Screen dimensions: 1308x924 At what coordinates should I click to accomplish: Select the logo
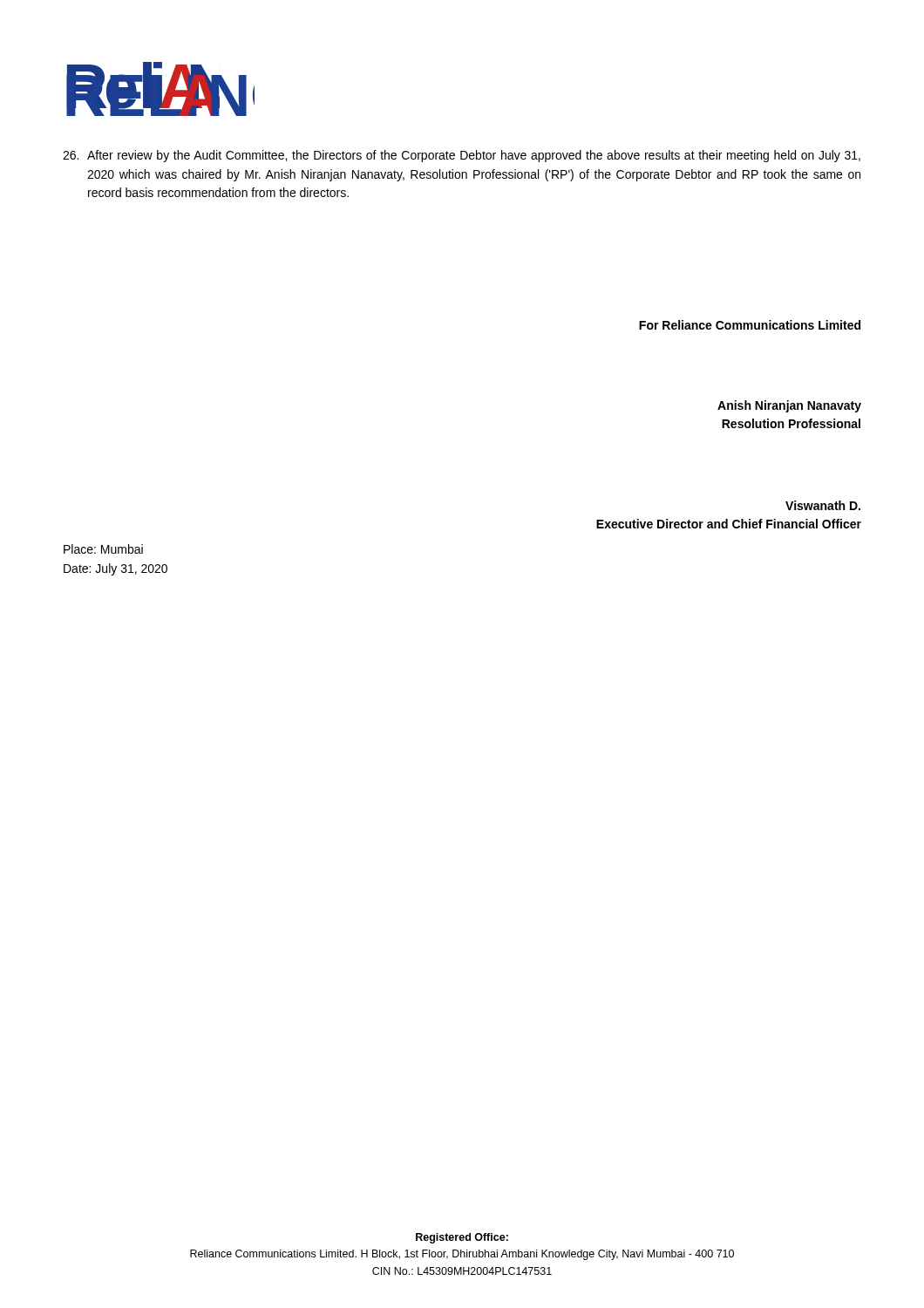pyautogui.click(x=159, y=86)
